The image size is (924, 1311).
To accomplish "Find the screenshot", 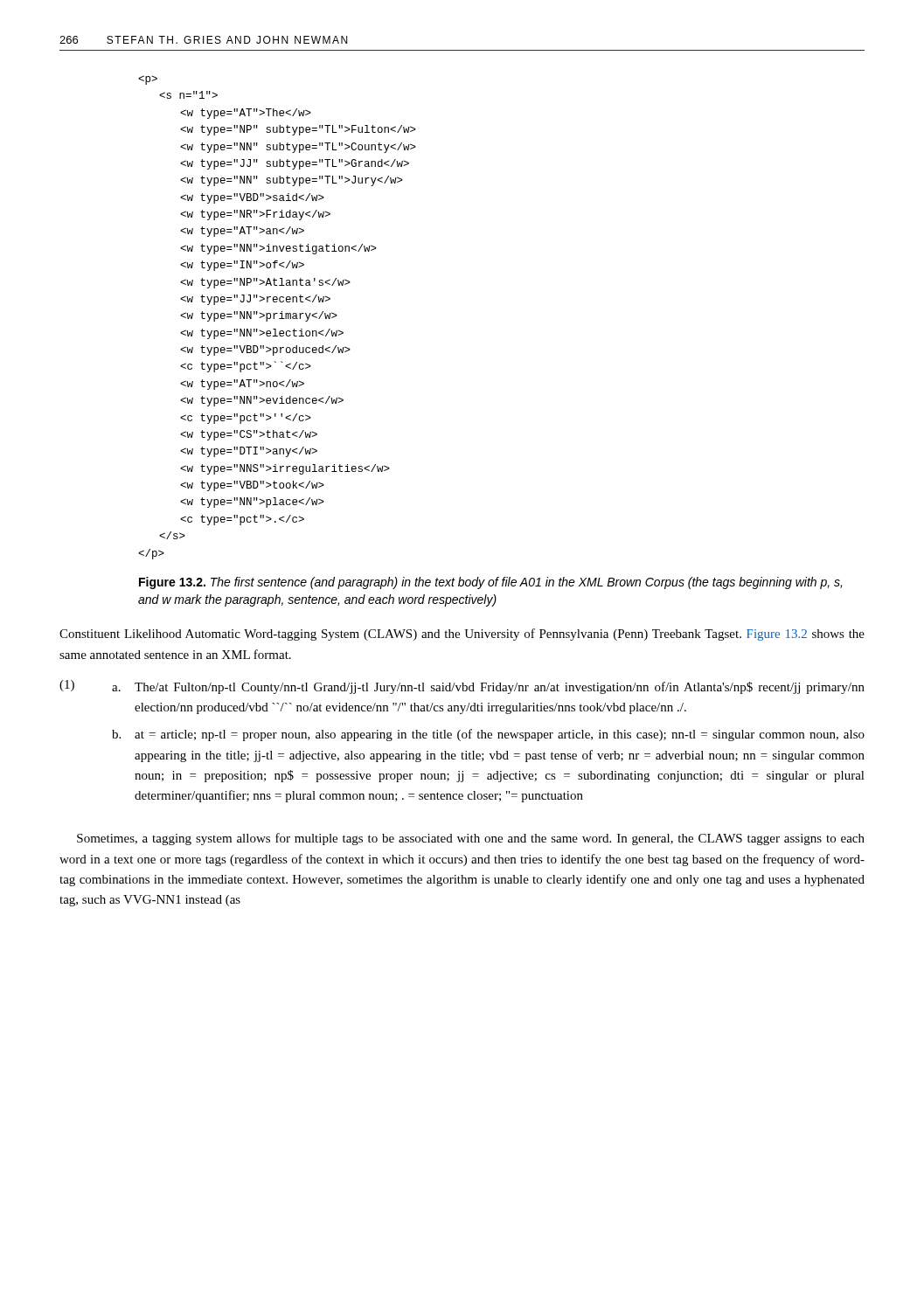I will [x=462, y=317].
